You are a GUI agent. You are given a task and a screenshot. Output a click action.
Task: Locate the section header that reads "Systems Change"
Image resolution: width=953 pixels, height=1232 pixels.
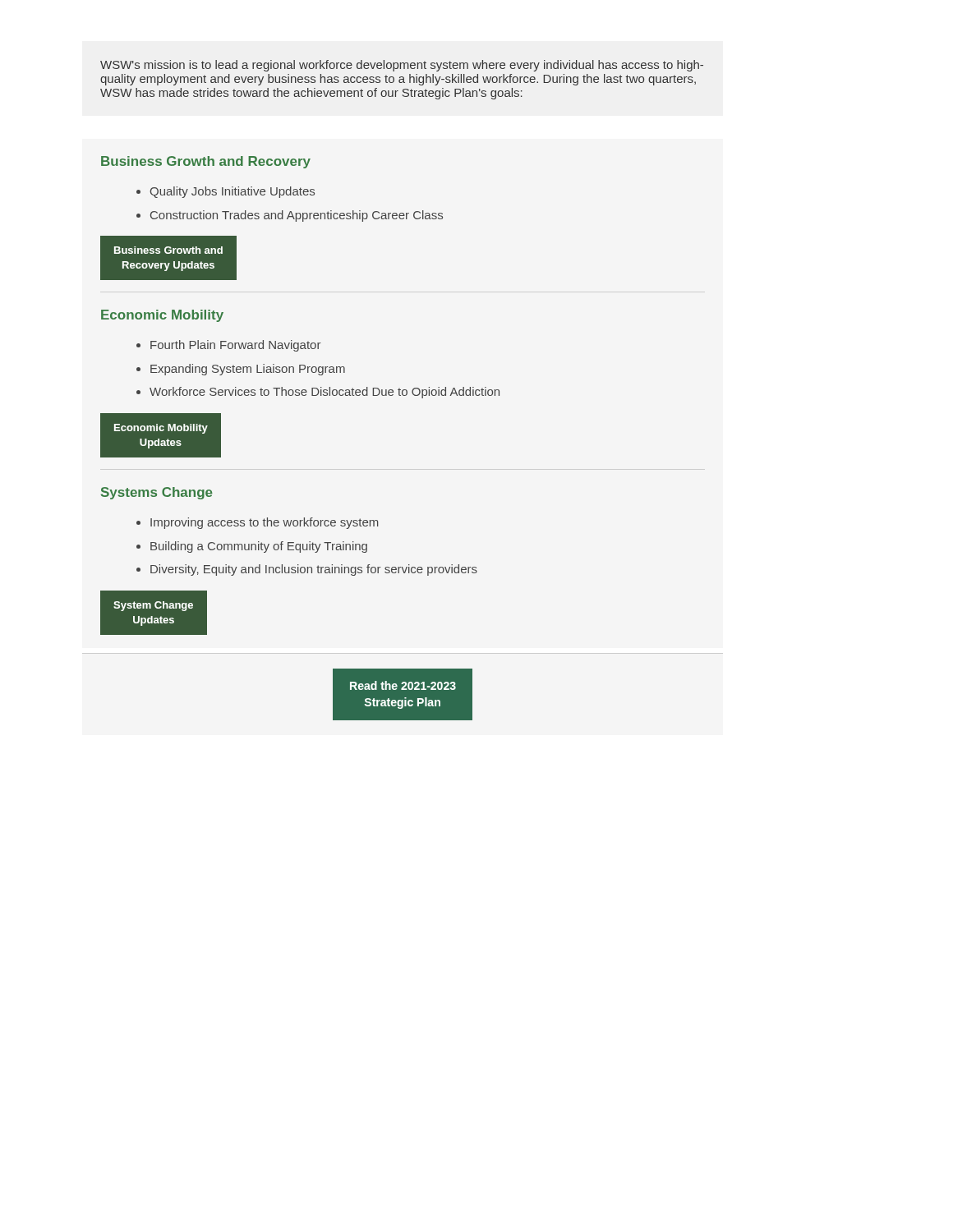point(157,493)
